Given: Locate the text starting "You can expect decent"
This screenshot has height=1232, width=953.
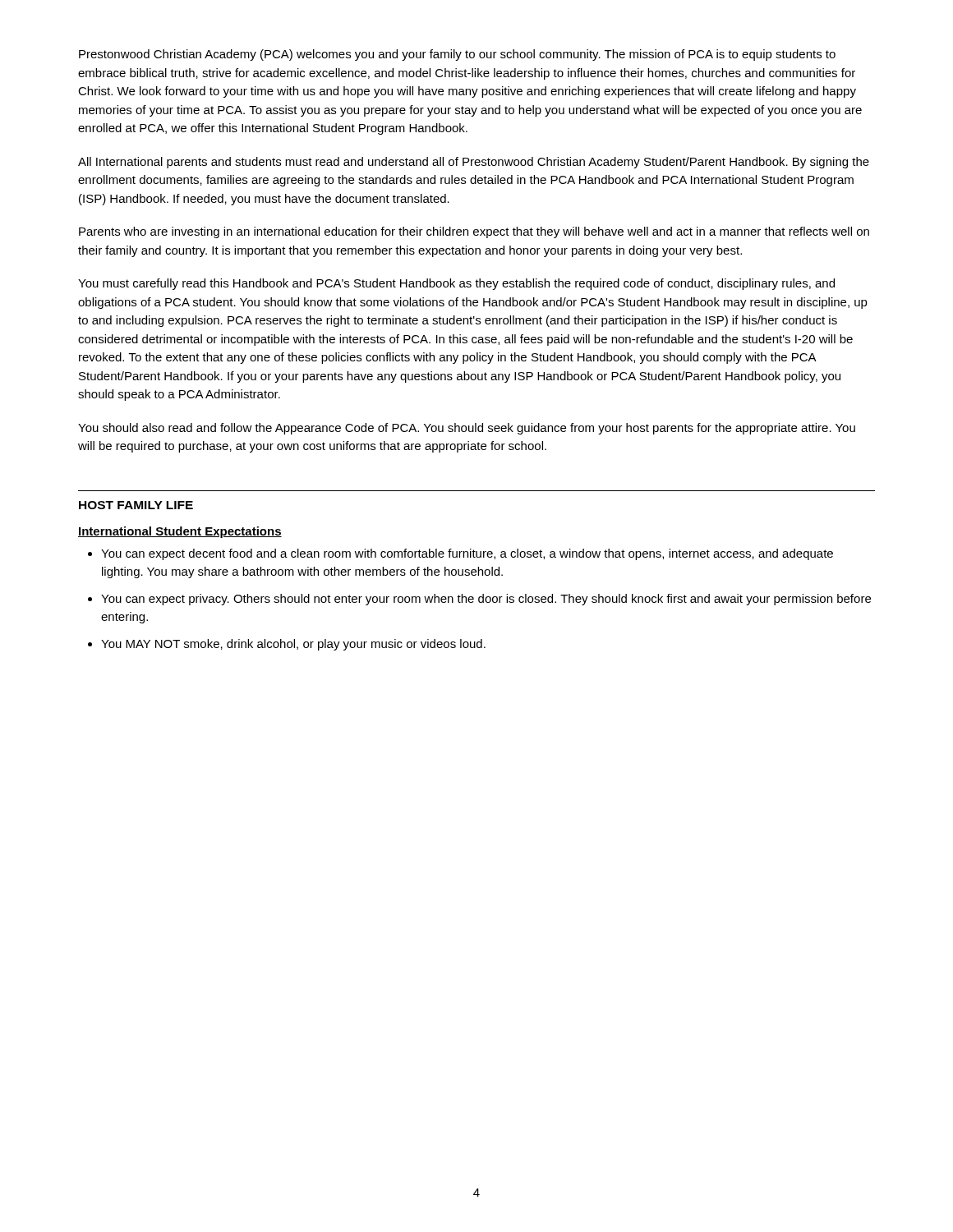Looking at the screenshot, I should click(467, 562).
